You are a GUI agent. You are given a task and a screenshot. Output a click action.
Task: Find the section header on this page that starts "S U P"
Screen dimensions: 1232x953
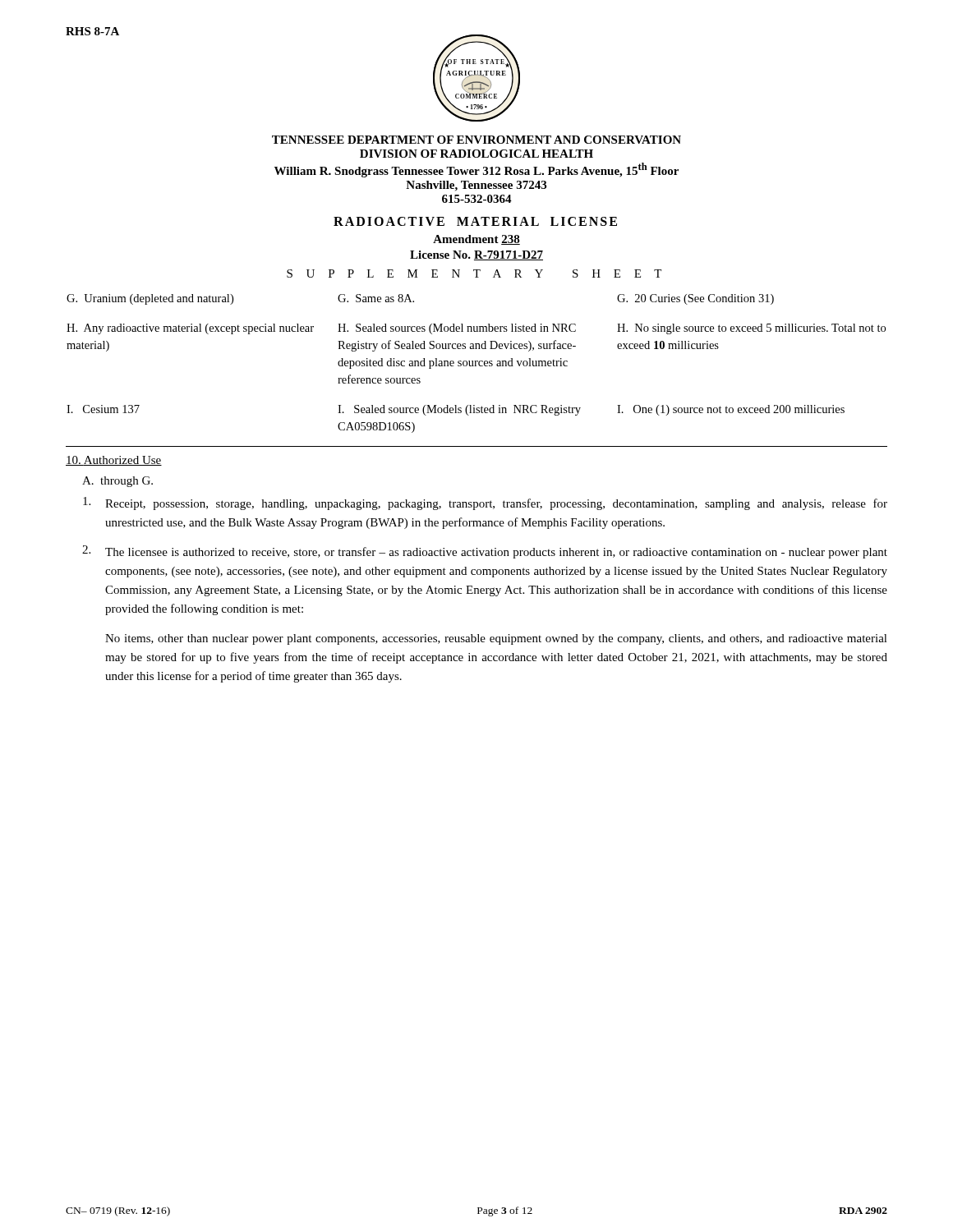click(x=476, y=274)
